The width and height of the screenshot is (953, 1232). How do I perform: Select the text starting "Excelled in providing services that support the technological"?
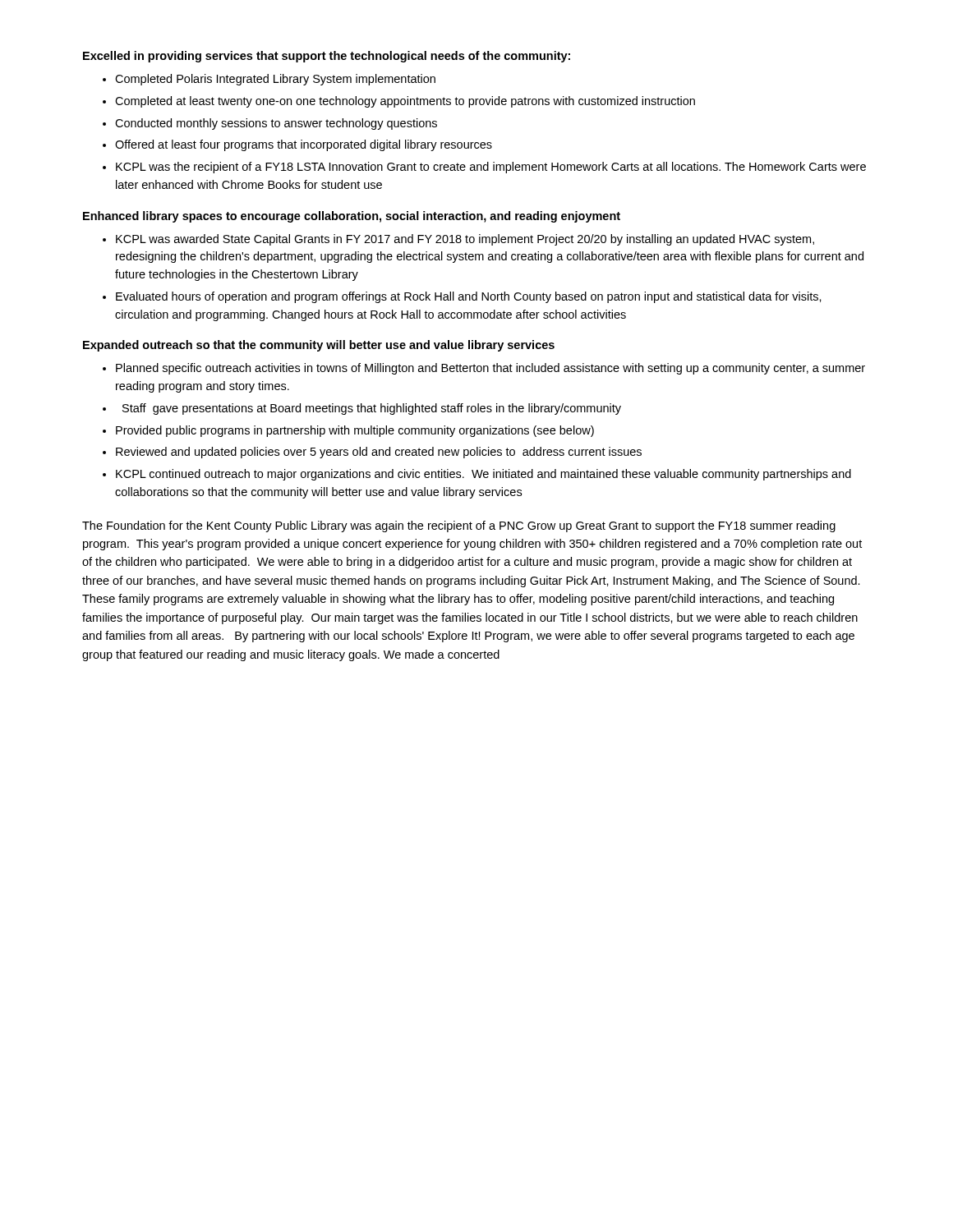[x=327, y=56]
